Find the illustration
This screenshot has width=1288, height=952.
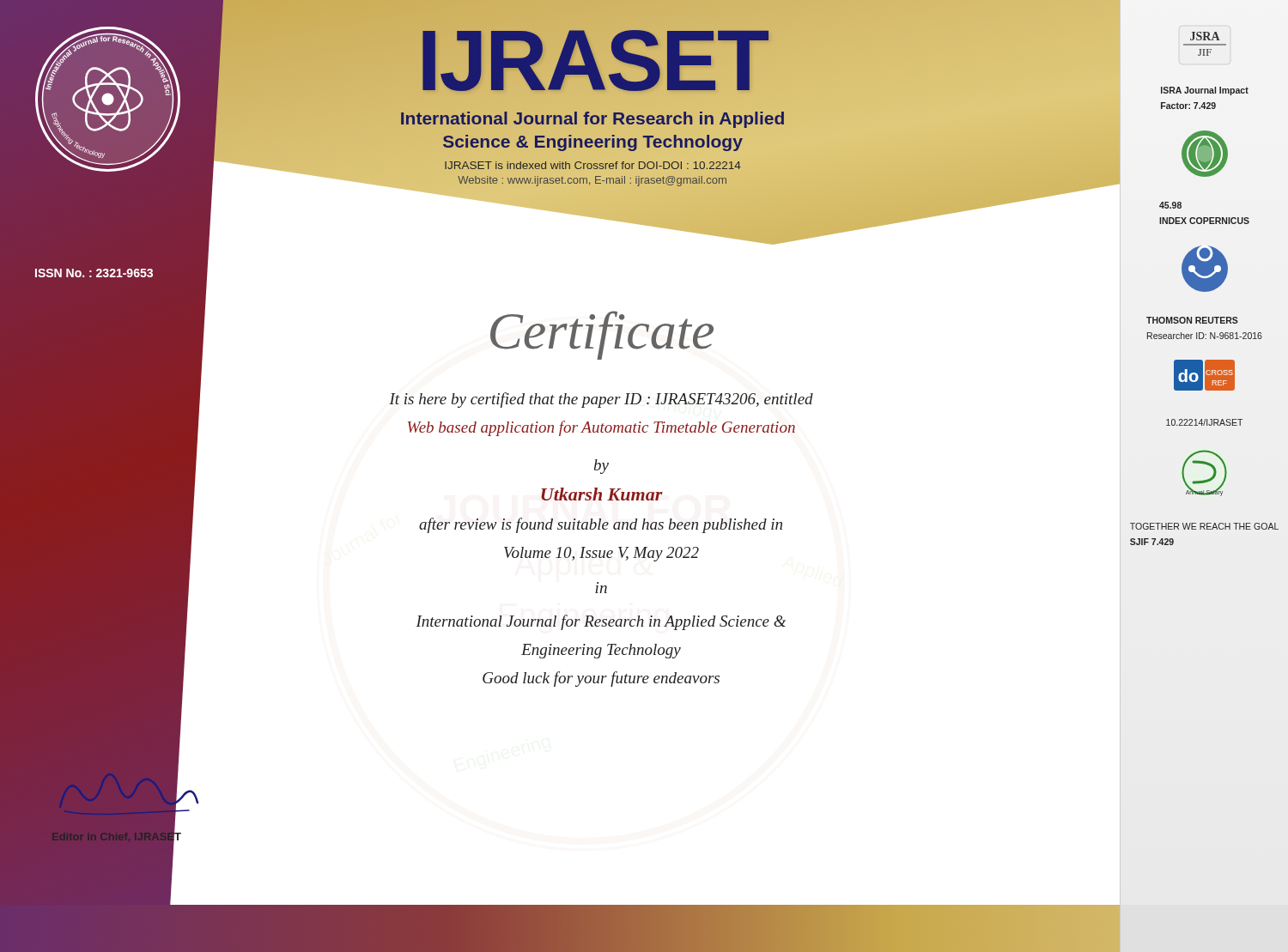(129, 791)
